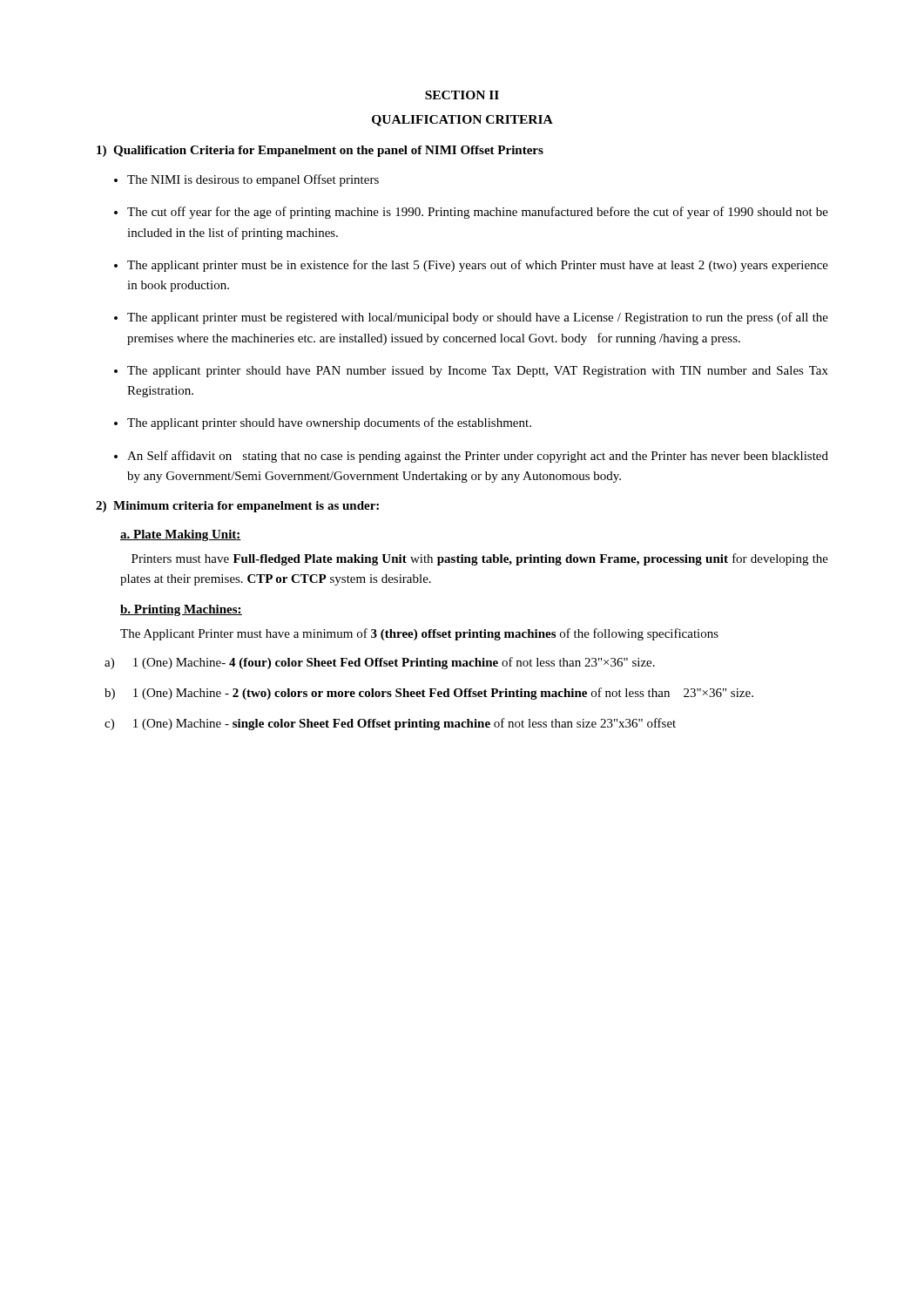
Task: Locate the text "SECTION II"
Action: pos(462,95)
